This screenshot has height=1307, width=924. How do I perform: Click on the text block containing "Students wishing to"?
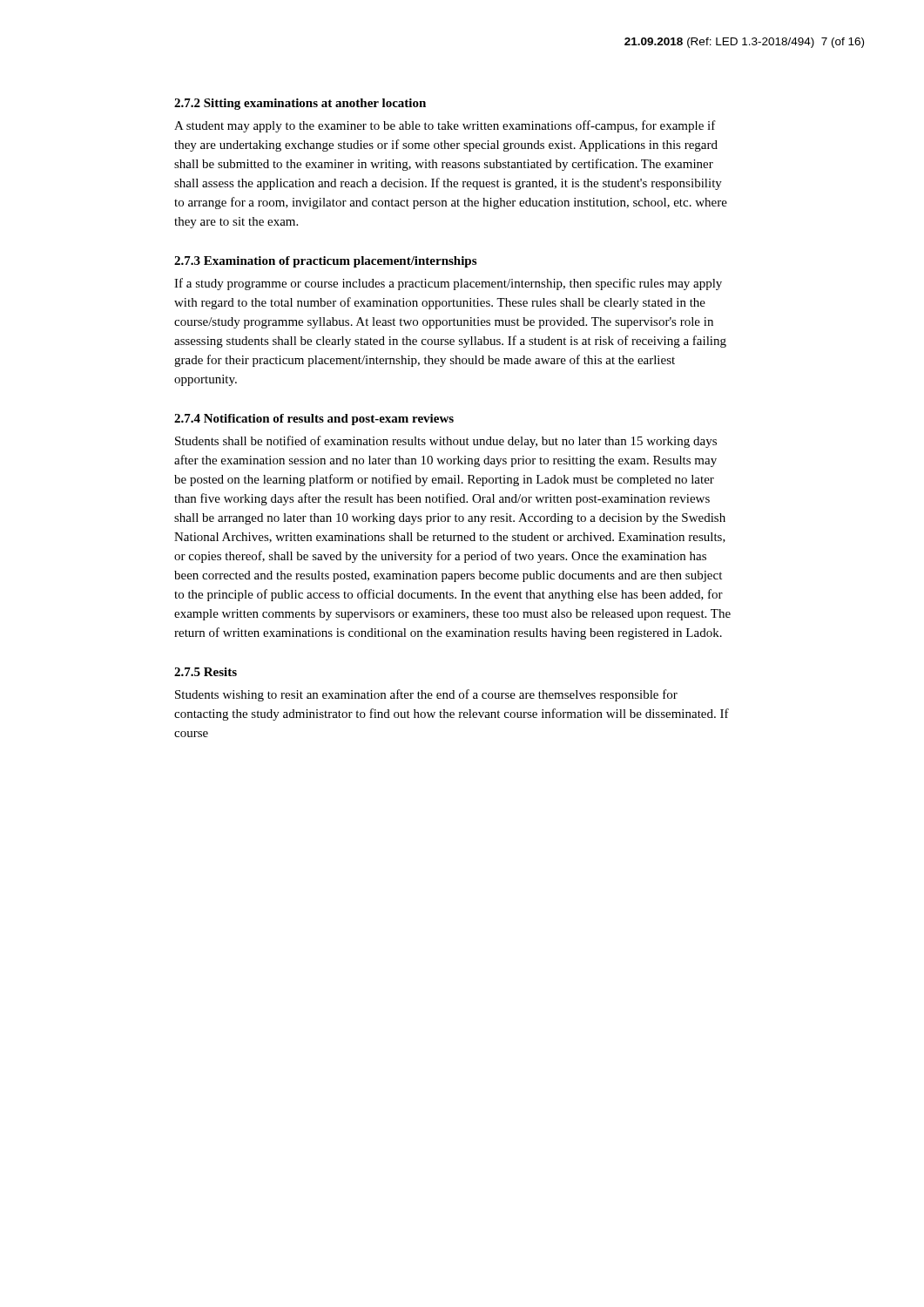pos(451,714)
